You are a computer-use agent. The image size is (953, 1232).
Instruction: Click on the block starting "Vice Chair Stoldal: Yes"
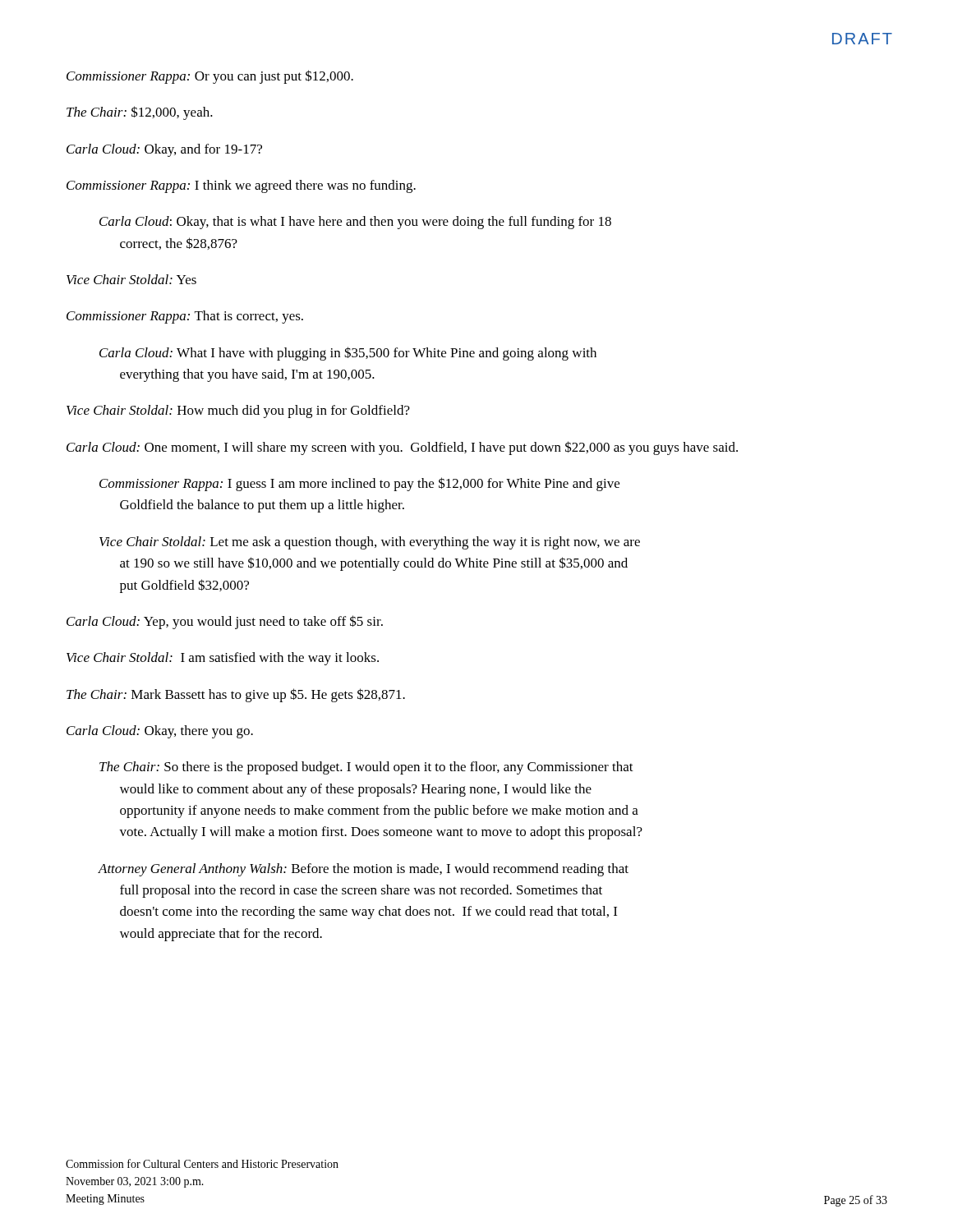(x=131, y=280)
